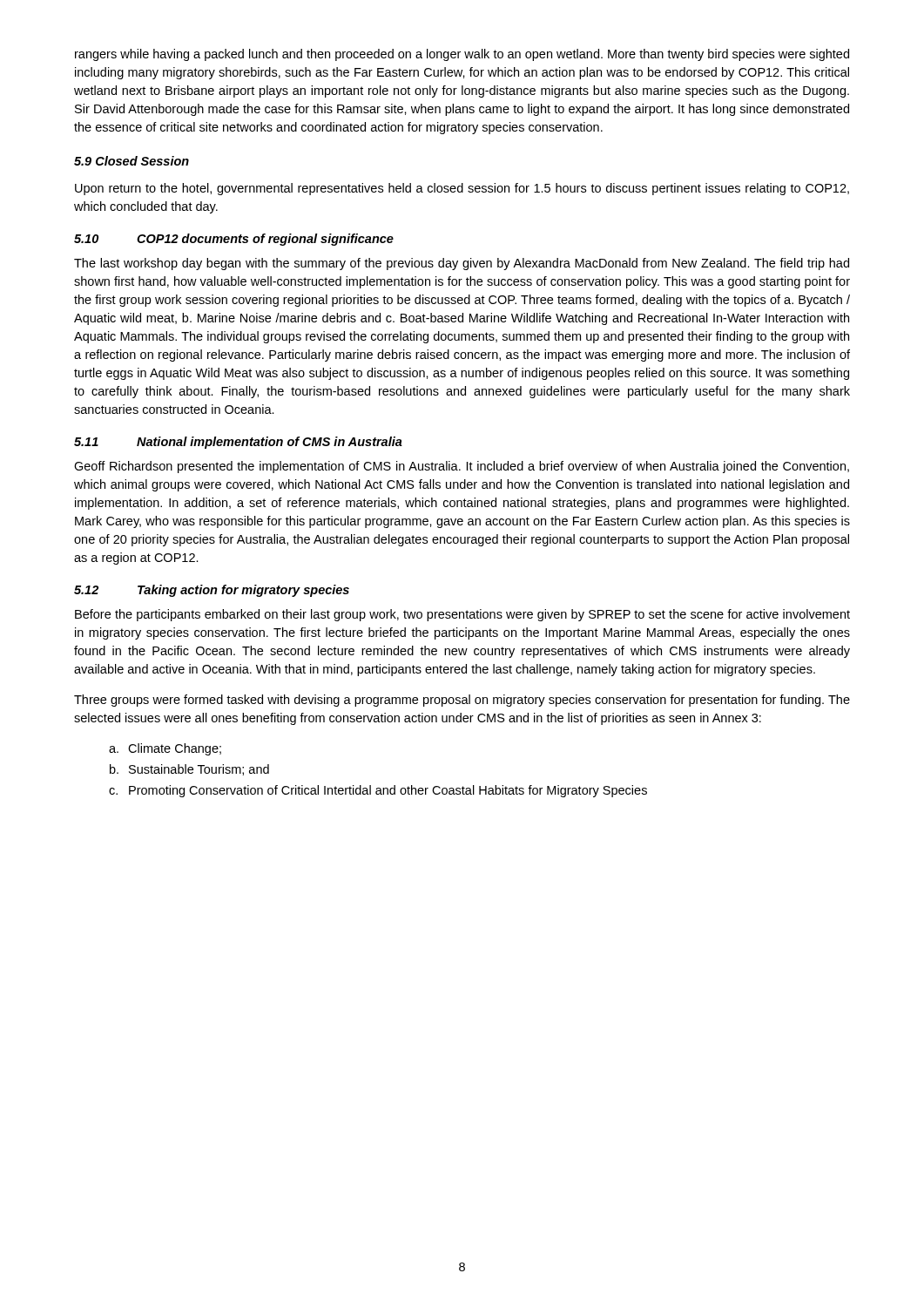Locate the text block with the text "Geoff Richardson presented"
The image size is (924, 1307).
(462, 513)
